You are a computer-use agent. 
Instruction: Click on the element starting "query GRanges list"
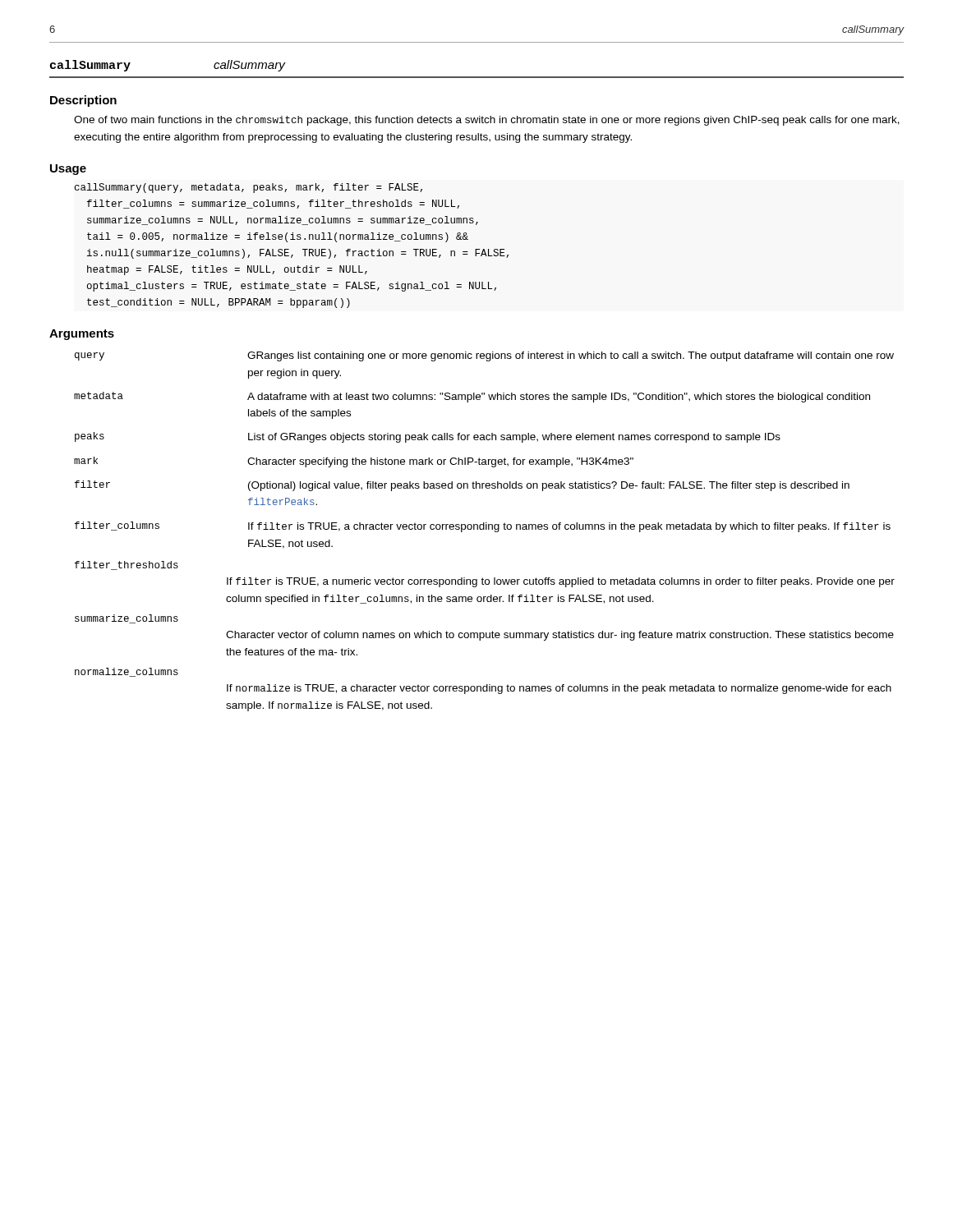click(476, 366)
